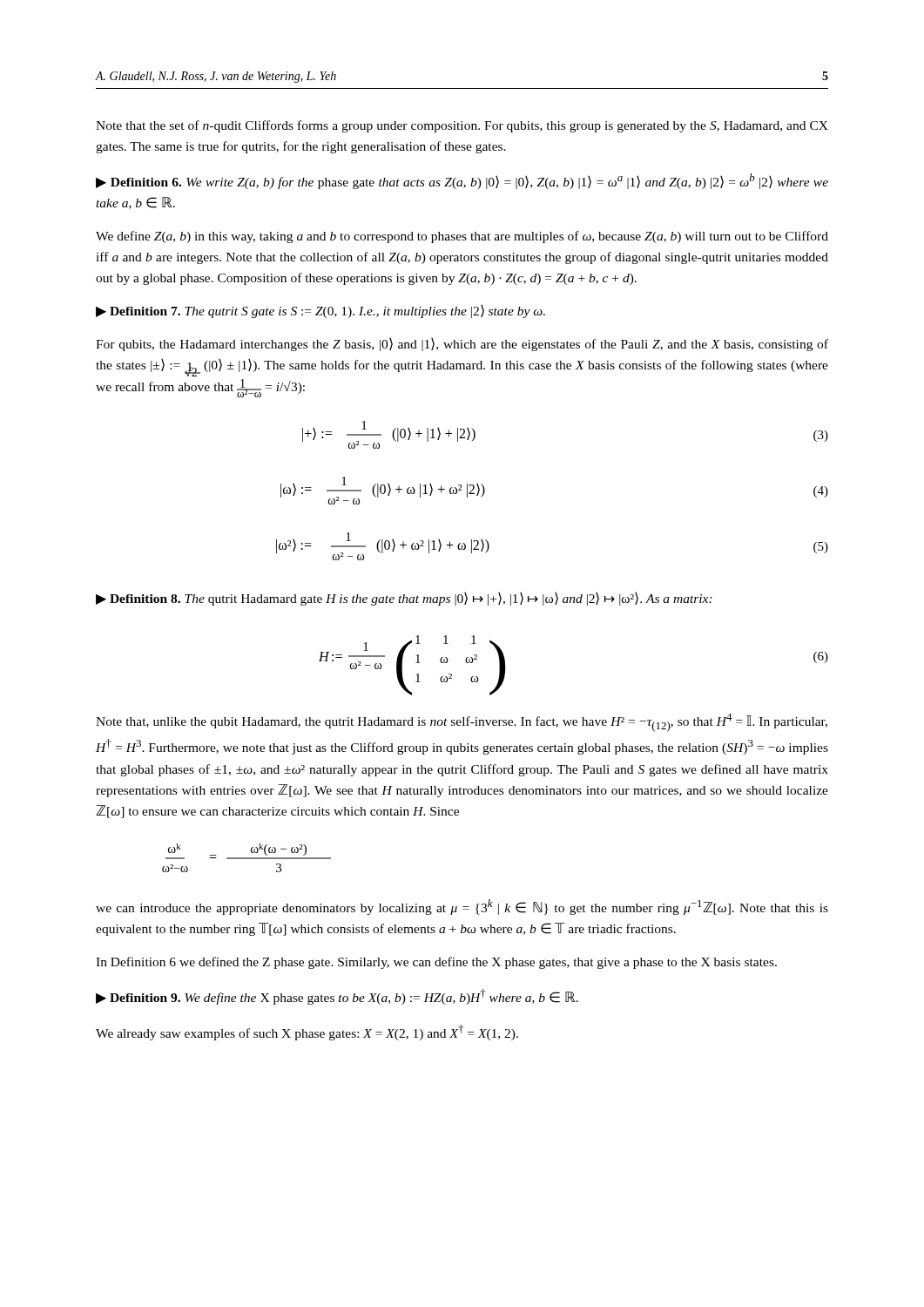Image resolution: width=924 pixels, height=1307 pixels.
Task: Find the text block starting "|ω²⟩ := 1 ω² − ω"
Action: [x=462, y=546]
